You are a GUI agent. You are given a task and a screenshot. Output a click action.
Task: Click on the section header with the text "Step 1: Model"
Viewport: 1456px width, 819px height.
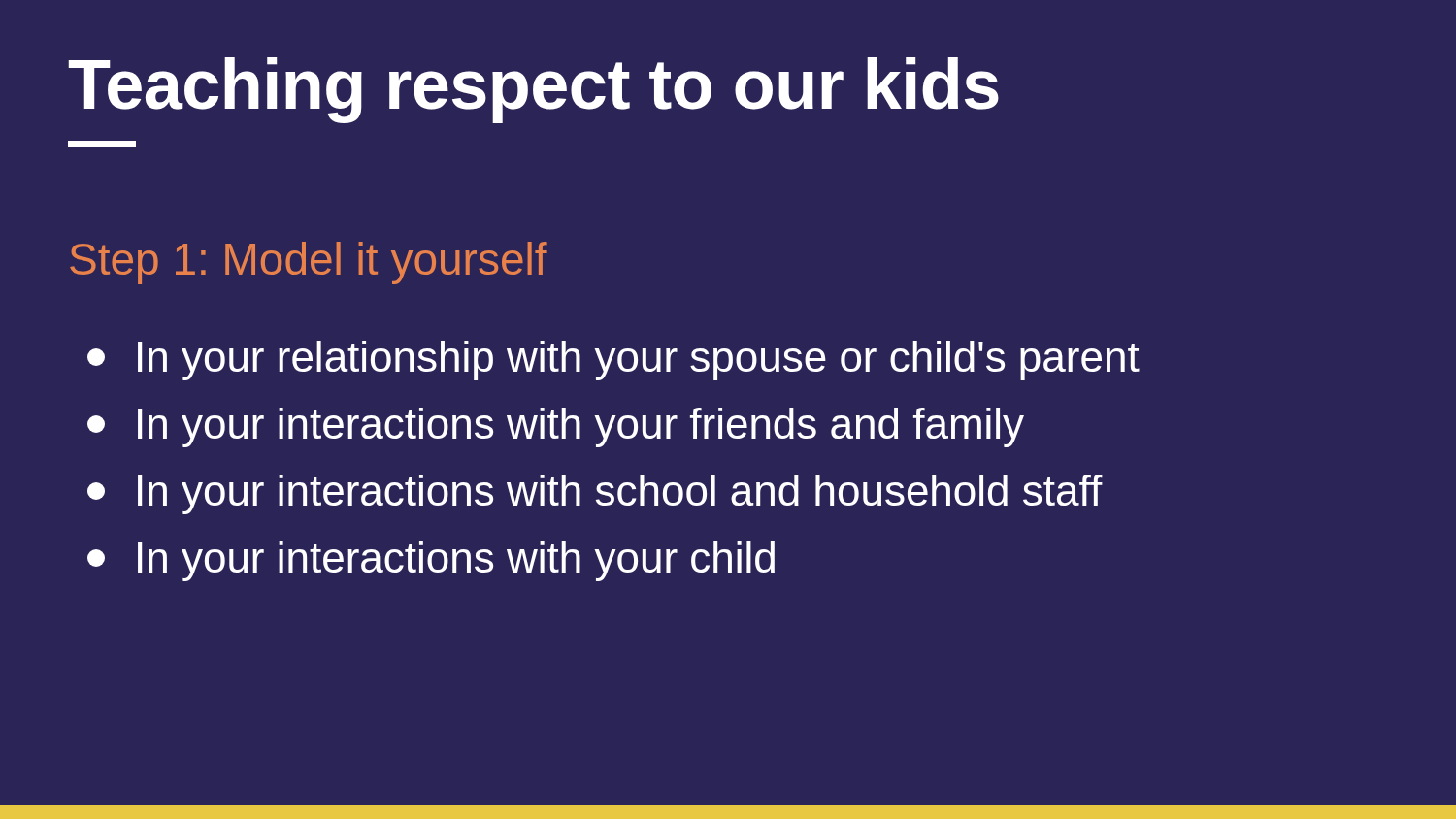coord(307,259)
